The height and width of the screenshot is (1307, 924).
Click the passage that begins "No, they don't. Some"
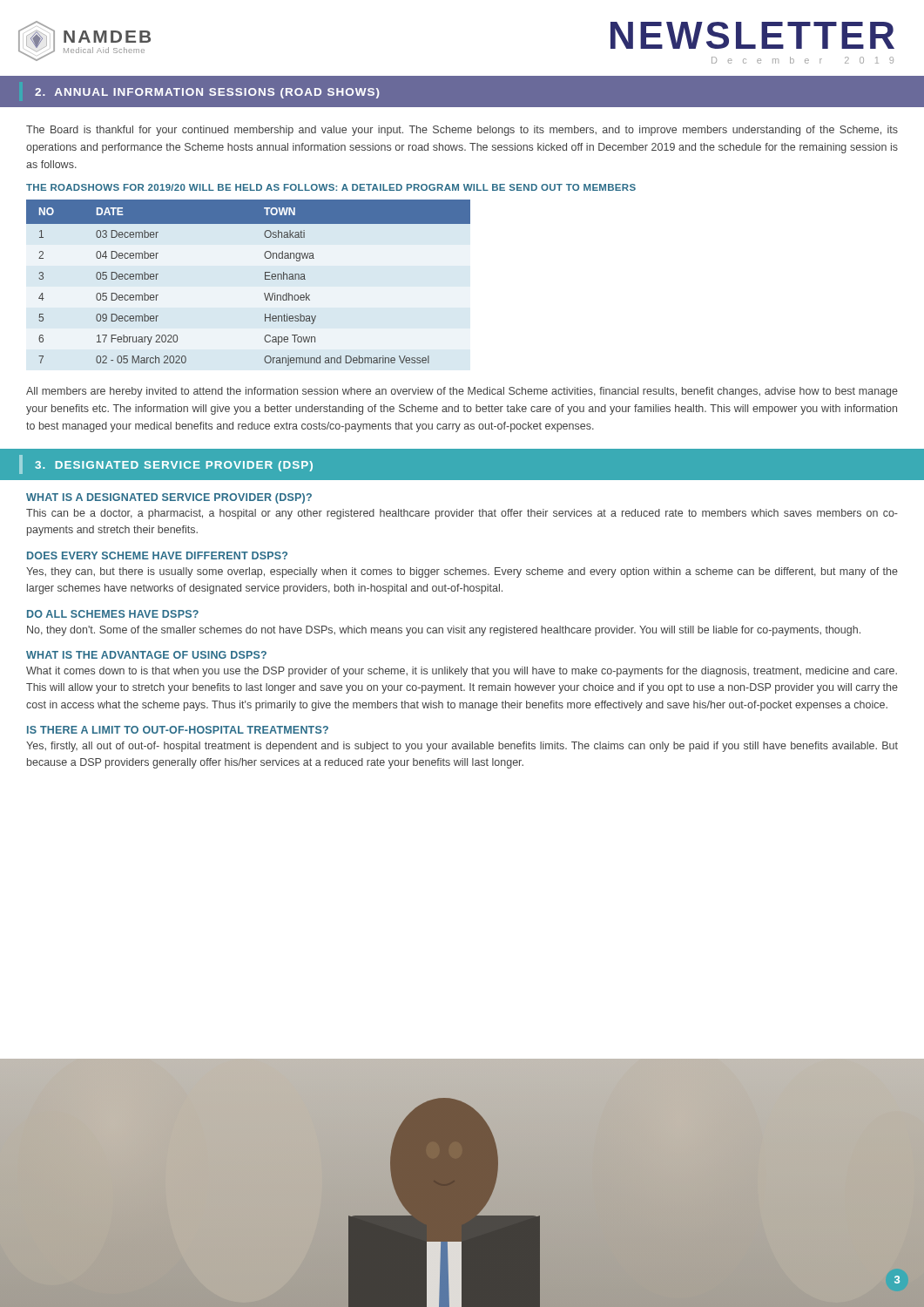(x=444, y=630)
